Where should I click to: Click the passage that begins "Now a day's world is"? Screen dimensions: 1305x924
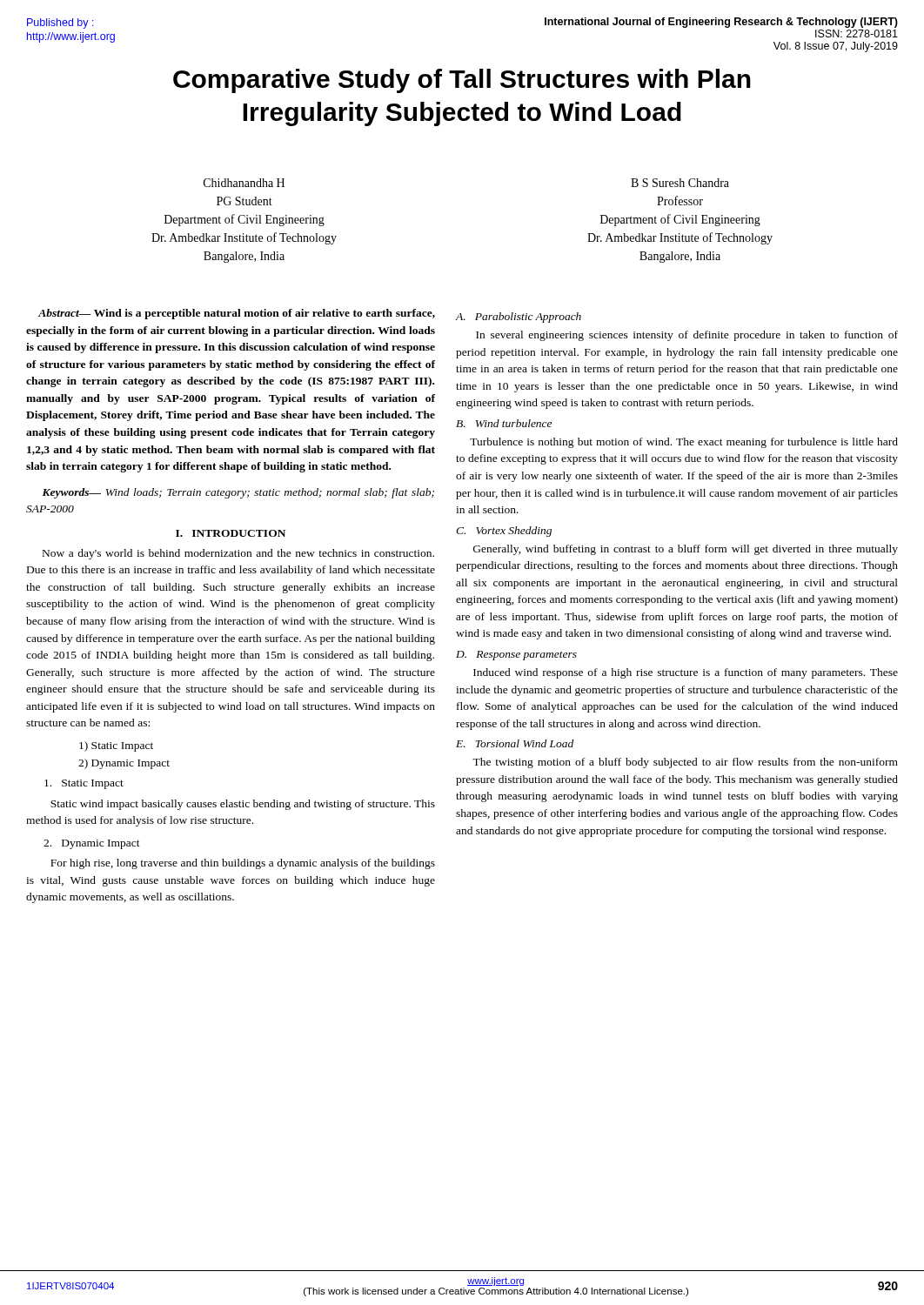tap(231, 638)
